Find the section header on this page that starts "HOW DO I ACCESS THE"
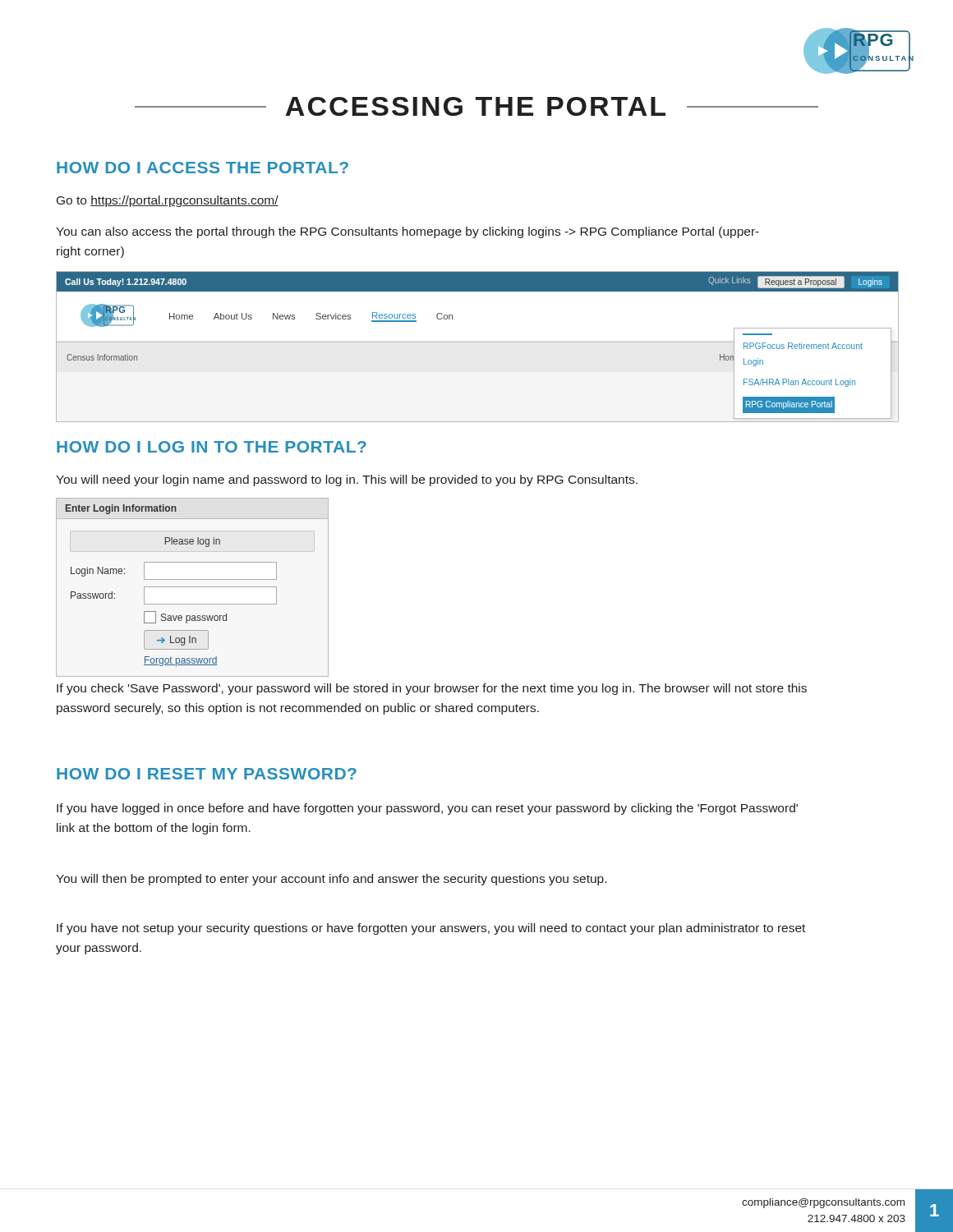This screenshot has height=1232, width=953. pos(203,167)
